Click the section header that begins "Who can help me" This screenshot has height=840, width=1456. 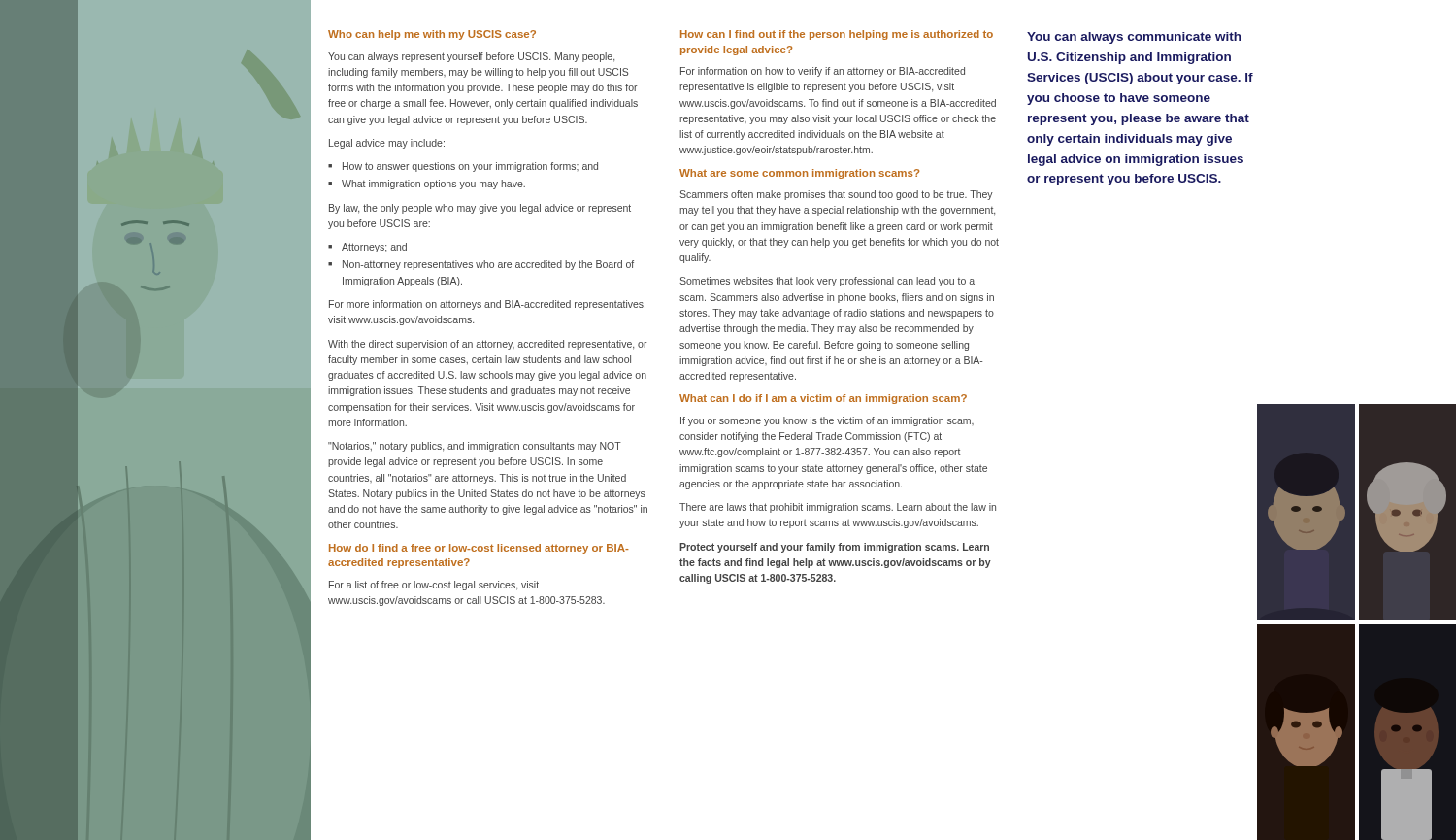pos(432,34)
